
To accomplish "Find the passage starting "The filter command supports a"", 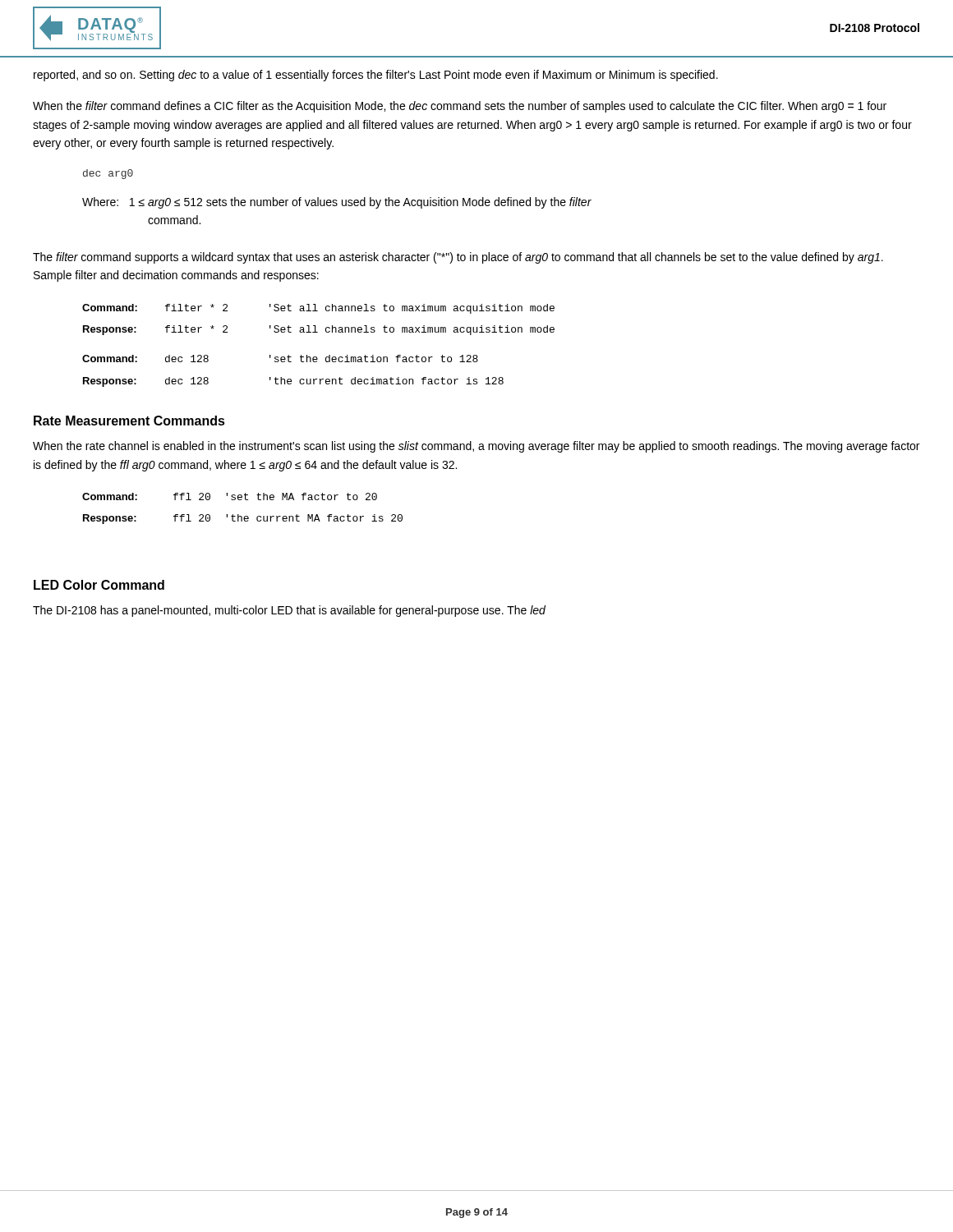I will tap(458, 266).
